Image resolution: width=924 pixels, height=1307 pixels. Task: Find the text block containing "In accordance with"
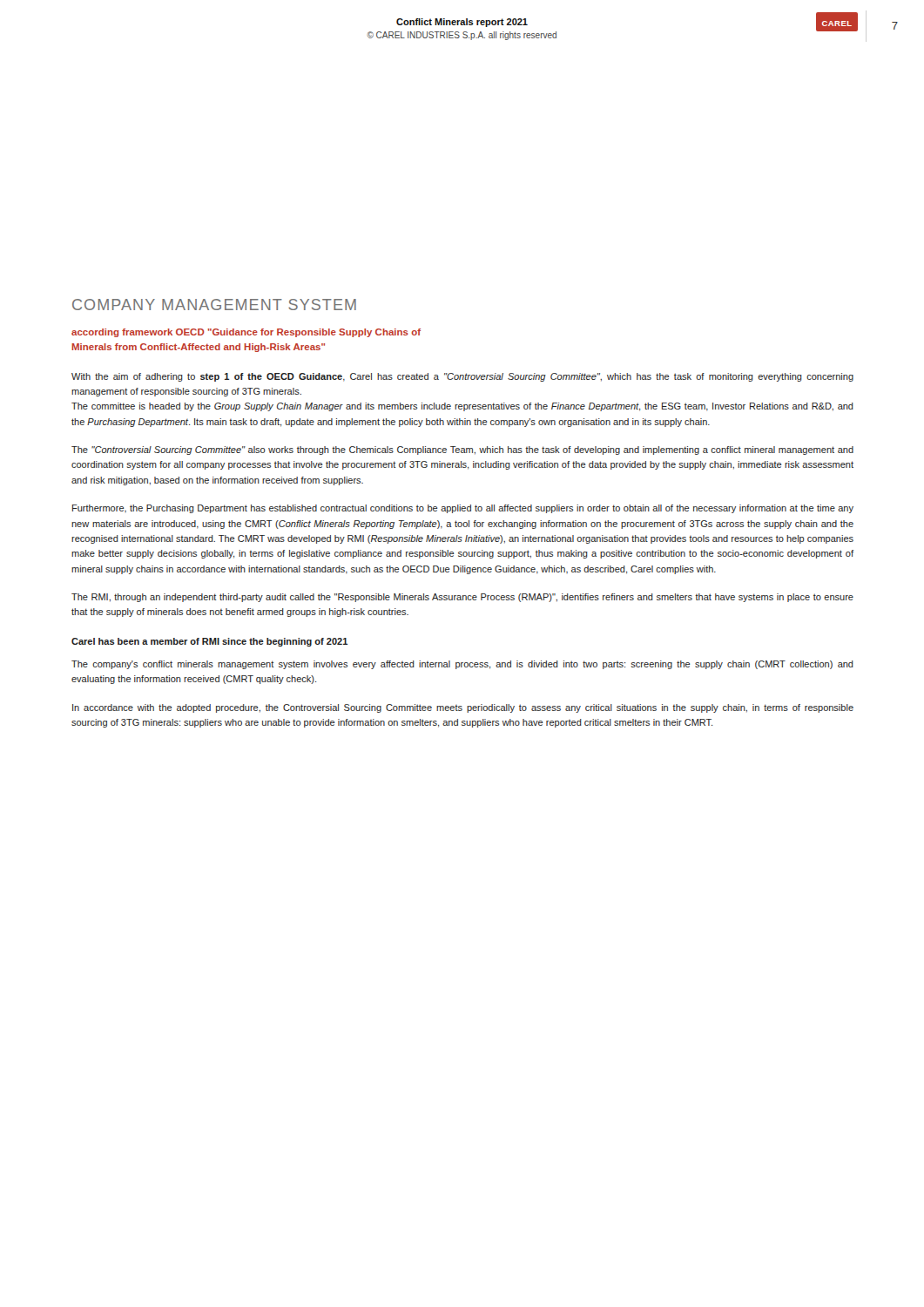tap(462, 715)
